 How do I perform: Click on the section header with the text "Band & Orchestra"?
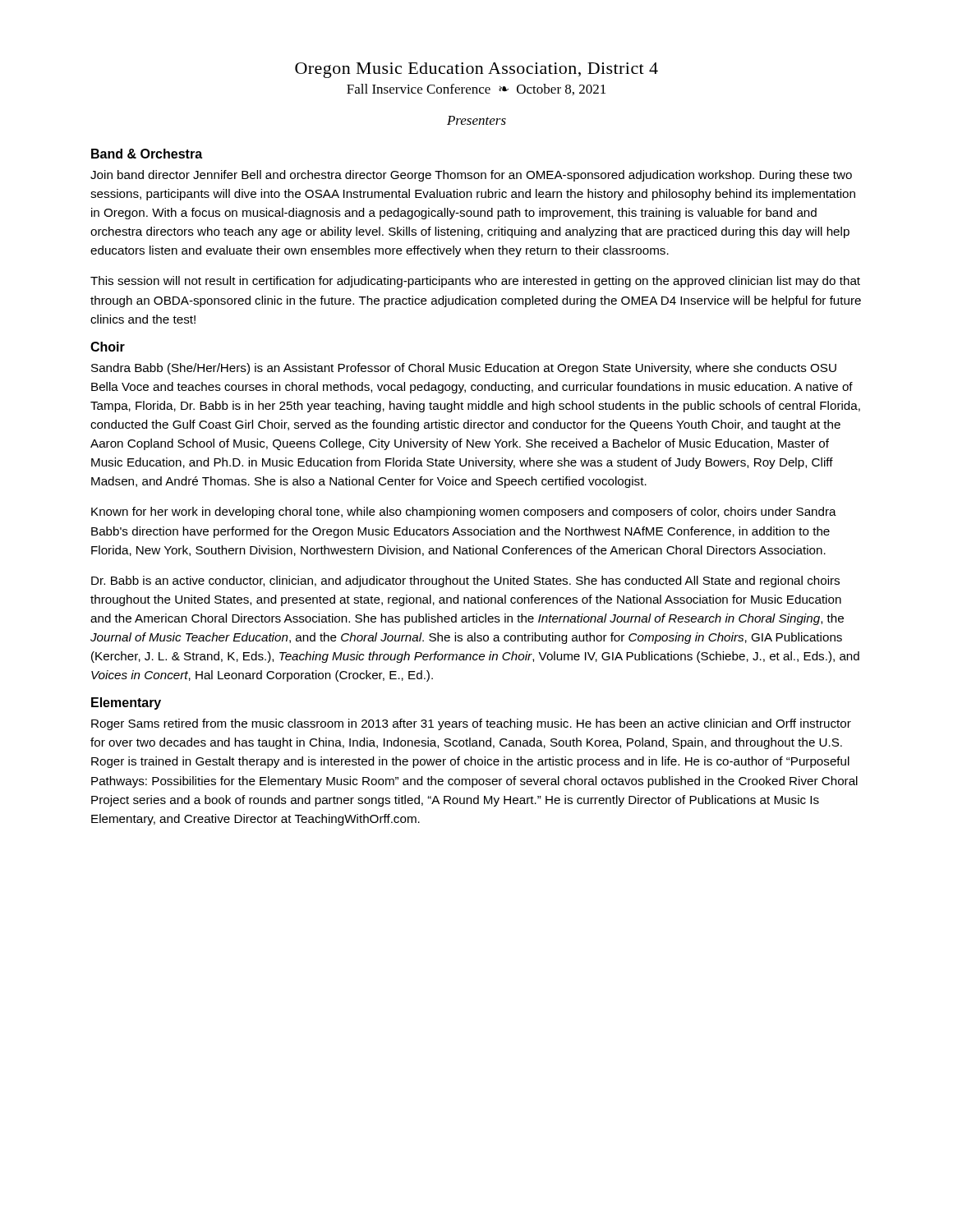pos(146,154)
